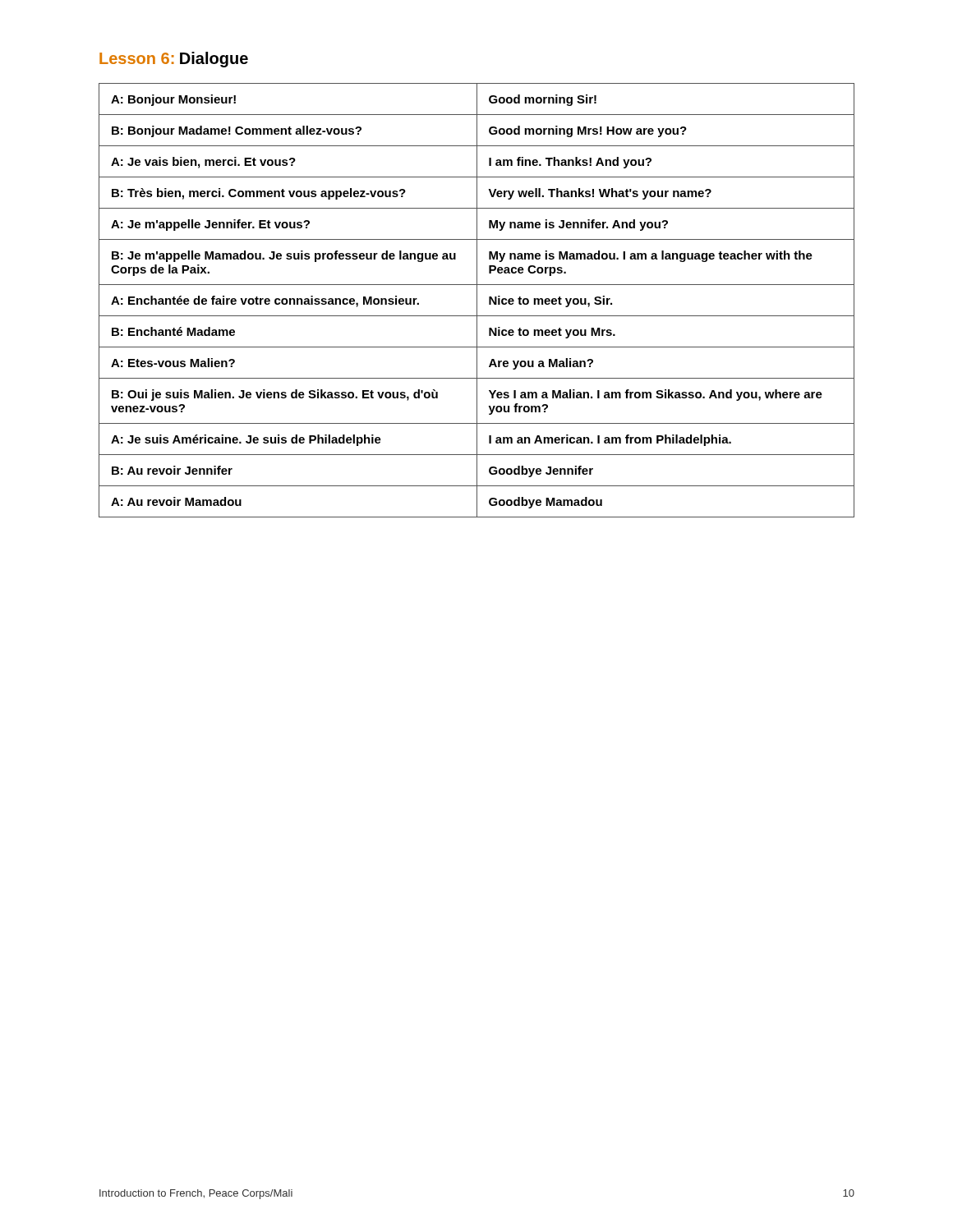The width and height of the screenshot is (953, 1232).
Task: Select the table that reads "A: Au revoir Mamadou"
Action: click(x=476, y=300)
